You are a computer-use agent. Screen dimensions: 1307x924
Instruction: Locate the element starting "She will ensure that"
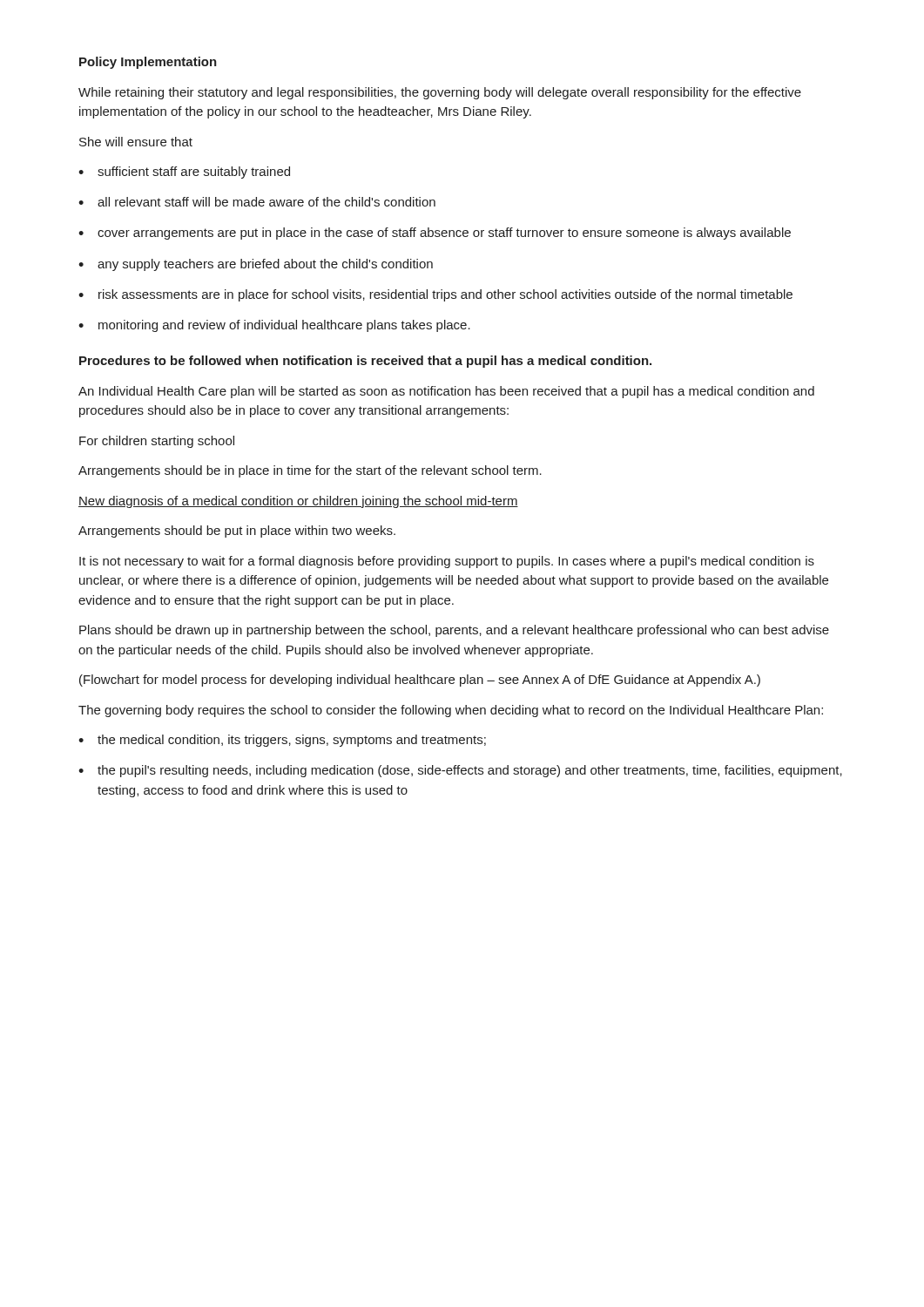tap(135, 141)
